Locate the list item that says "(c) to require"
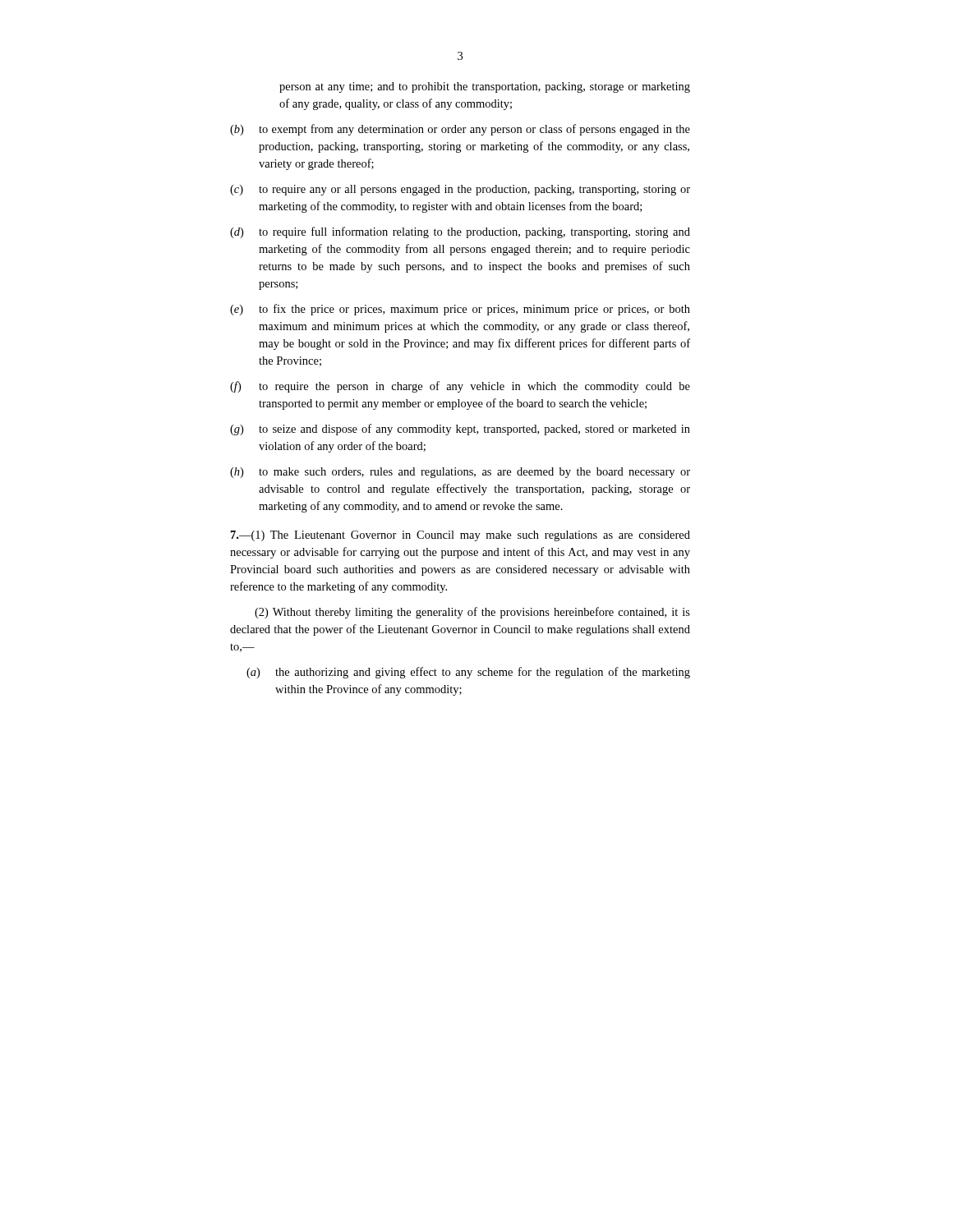This screenshot has height=1232, width=953. click(460, 198)
